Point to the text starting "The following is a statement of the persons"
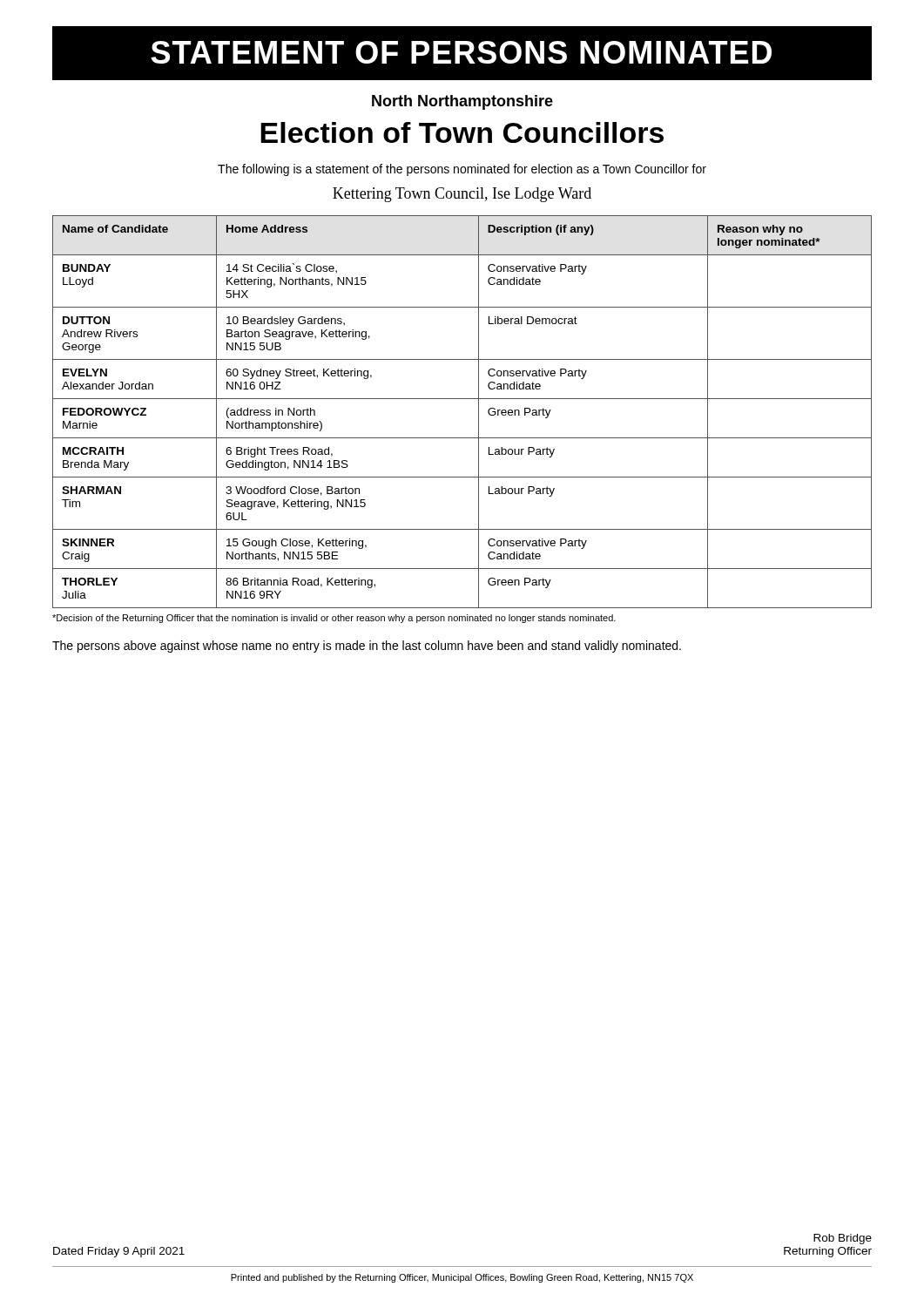Viewport: 924px width, 1307px height. pos(462,169)
